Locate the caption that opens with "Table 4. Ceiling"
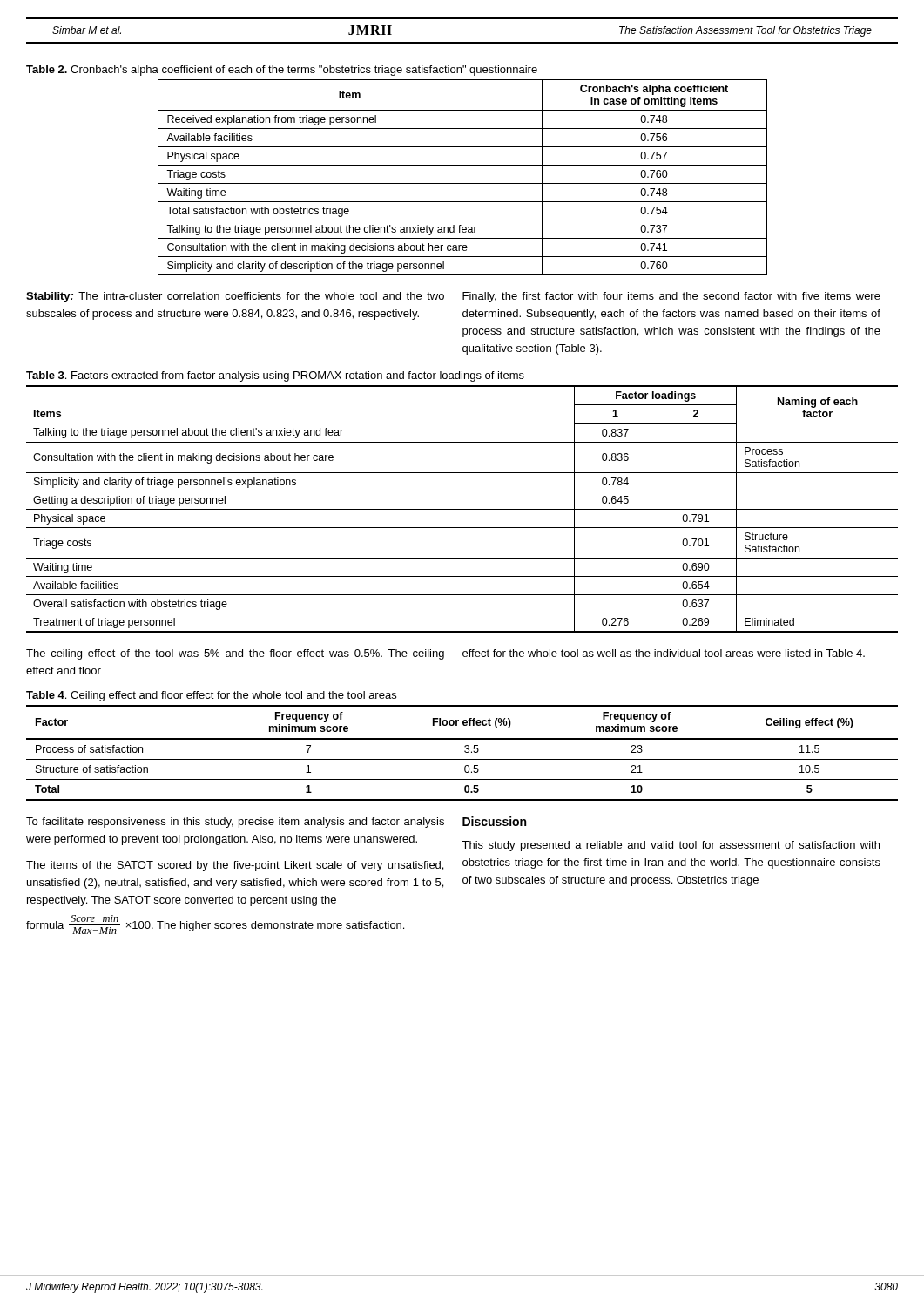This screenshot has height=1307, width=924. tap(212, 695)
